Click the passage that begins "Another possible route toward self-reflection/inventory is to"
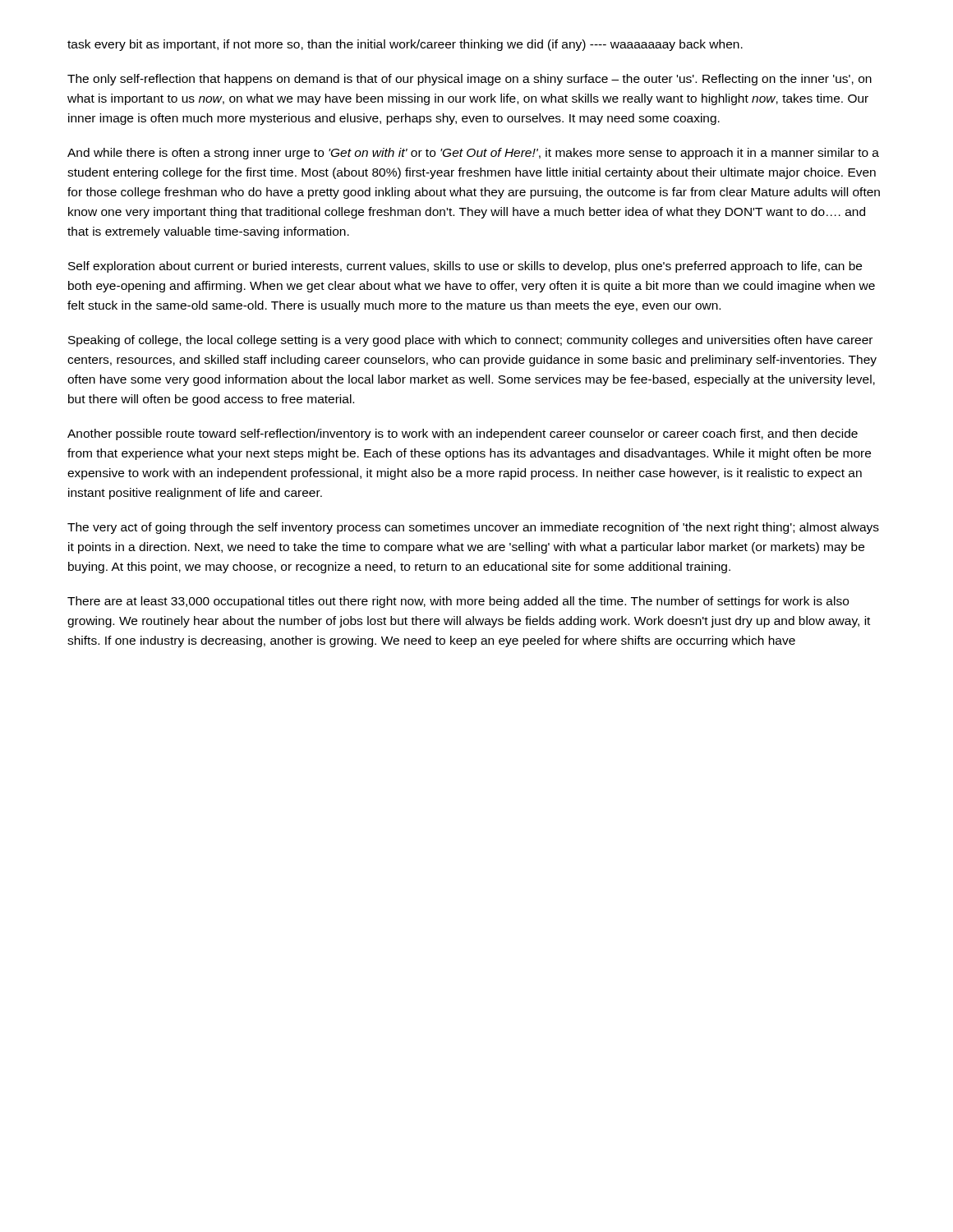 [469, 463]
